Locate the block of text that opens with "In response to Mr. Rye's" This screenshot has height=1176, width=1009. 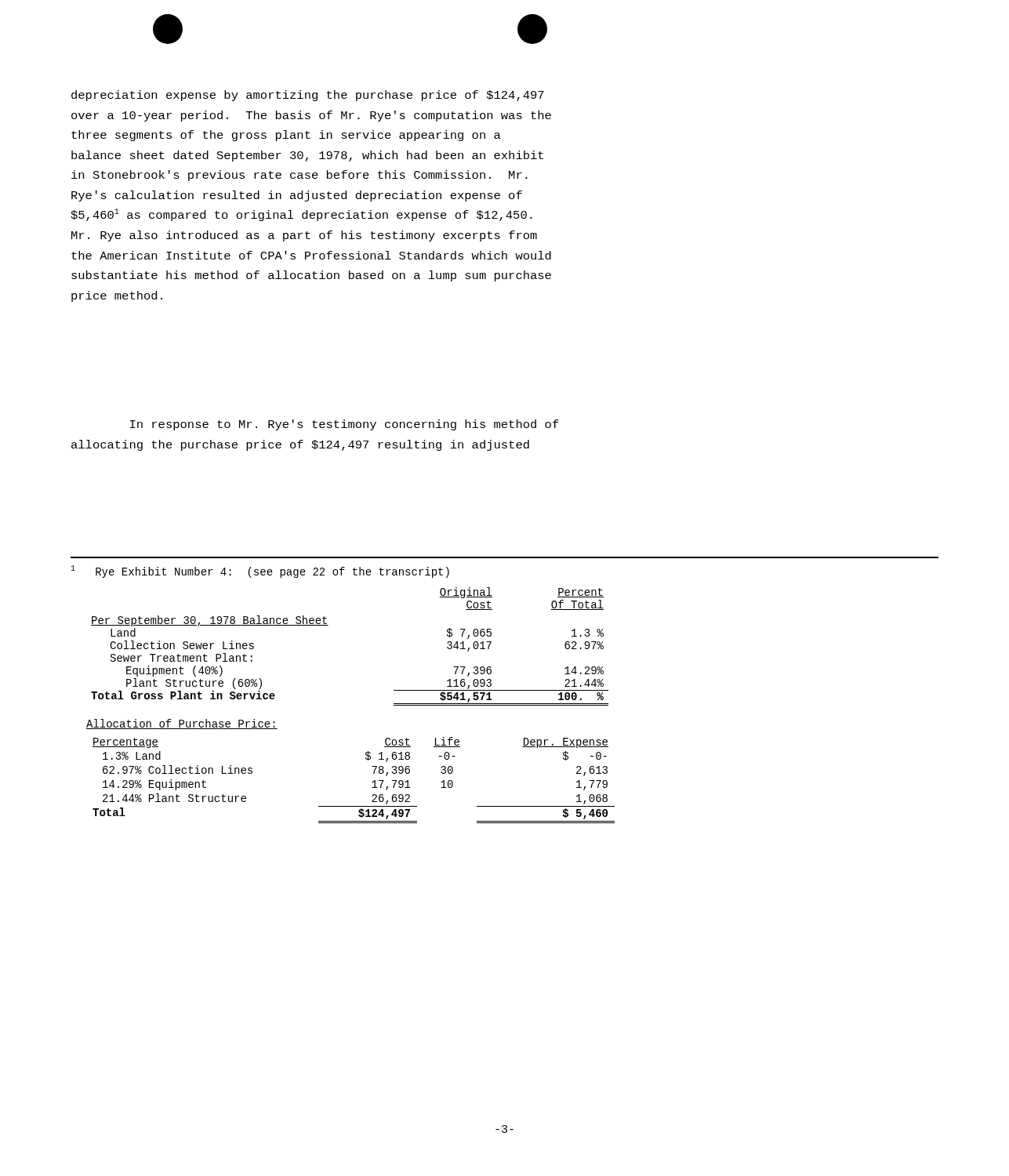point(315,435)
